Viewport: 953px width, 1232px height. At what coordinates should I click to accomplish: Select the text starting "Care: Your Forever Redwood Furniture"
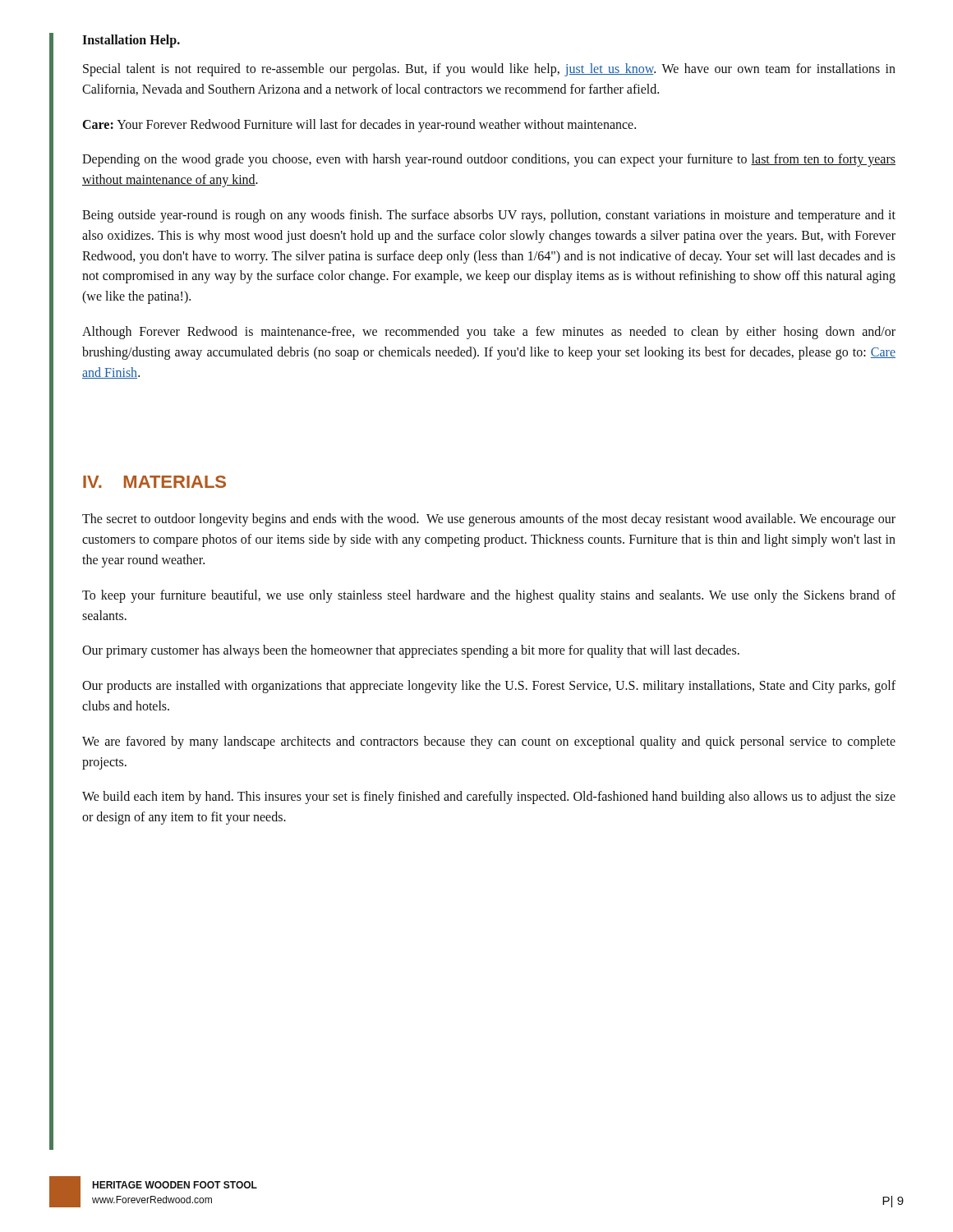[489, 125]
